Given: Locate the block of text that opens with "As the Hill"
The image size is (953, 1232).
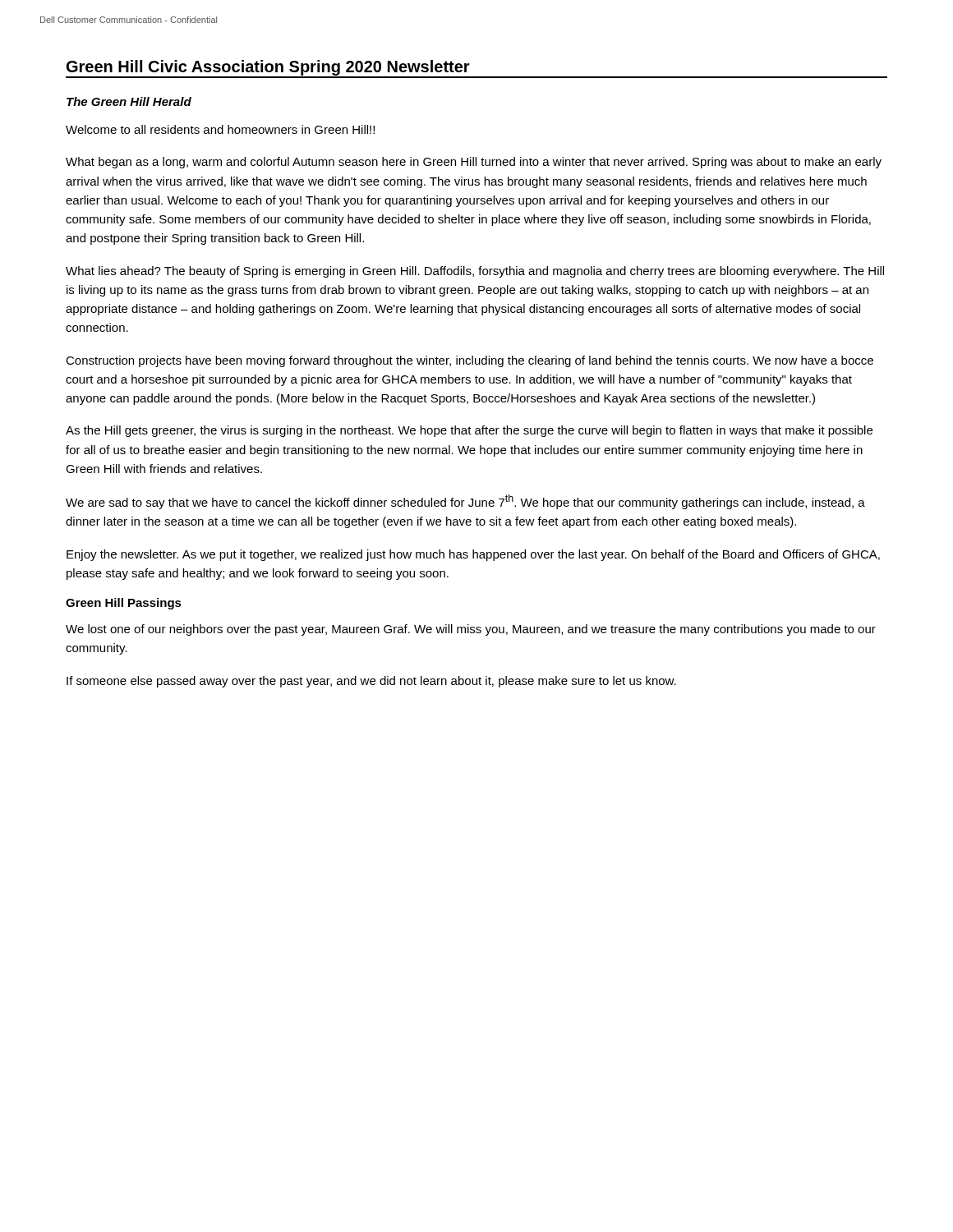Looking at the screenshot, I should 469,449.
